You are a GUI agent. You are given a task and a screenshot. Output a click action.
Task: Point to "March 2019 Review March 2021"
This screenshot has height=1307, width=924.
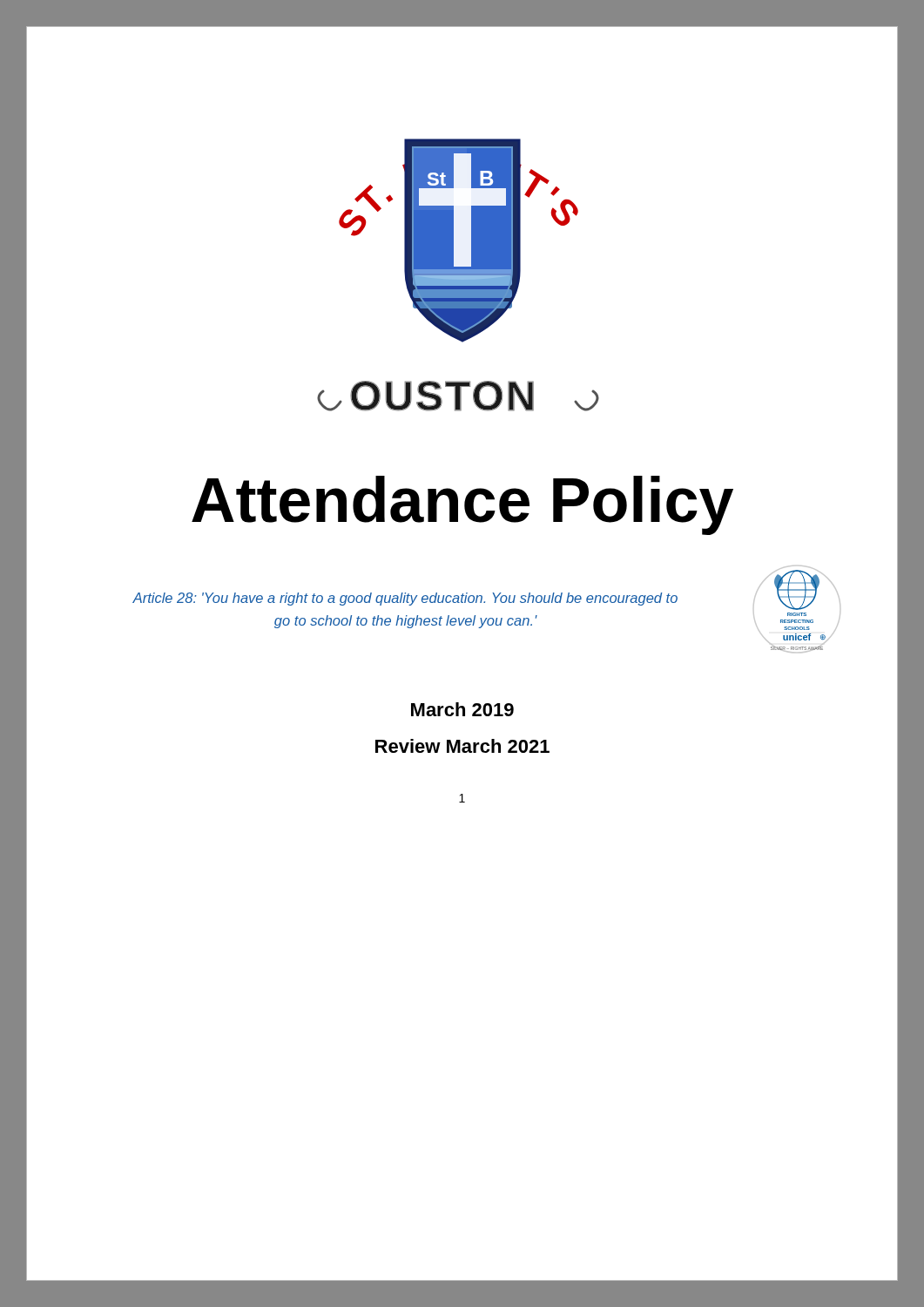pos(462,728)
